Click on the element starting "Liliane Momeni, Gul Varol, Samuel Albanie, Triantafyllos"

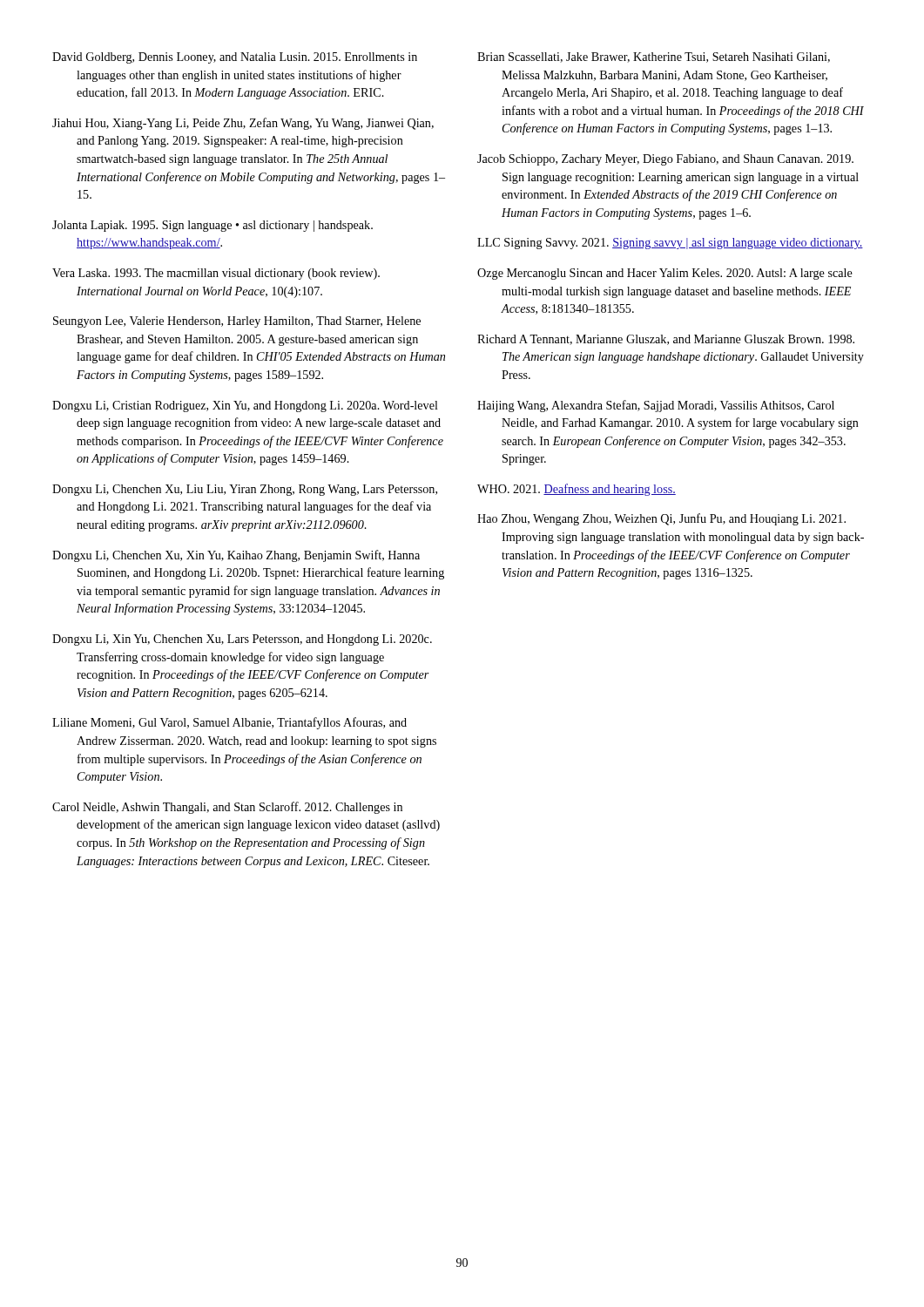click(x=245, y=750)
